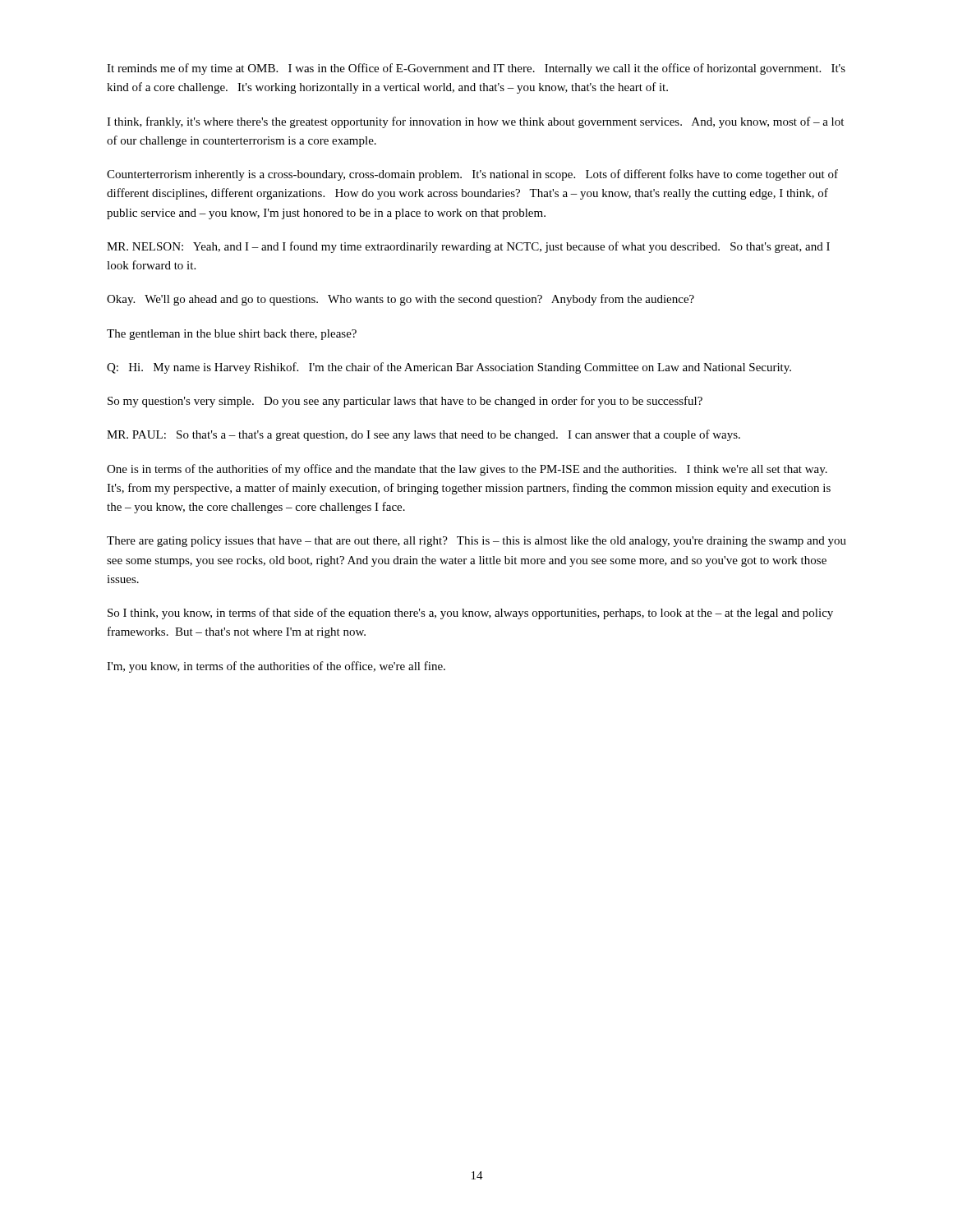
Task: Locate the block of text that opens with "So my question's very simple."
Action: (x=405, y=401)
